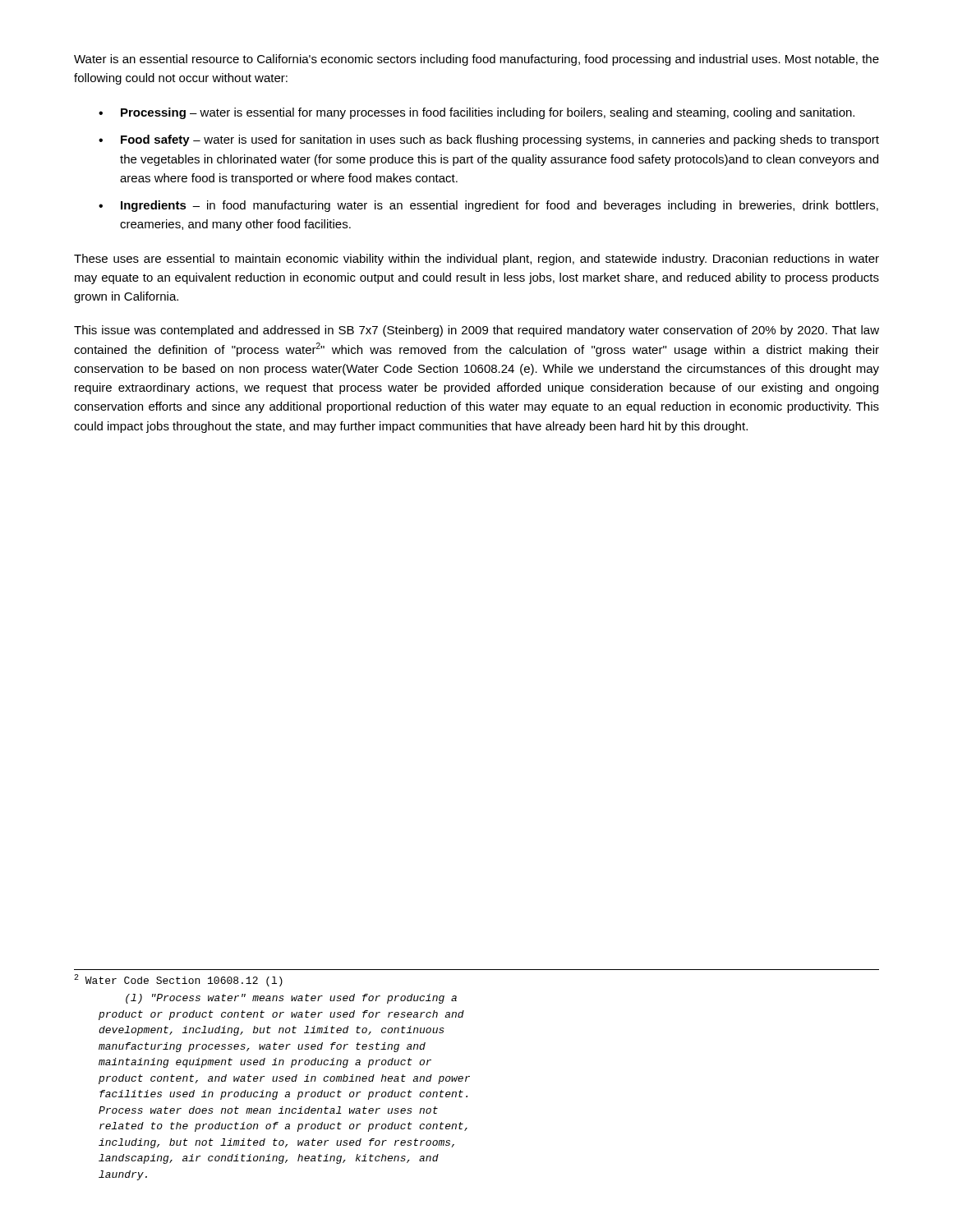Where is the passage that starts "• Food safety – water is used for"?
This screenshot has height=1232, width=953.
(x=489, y=159)
